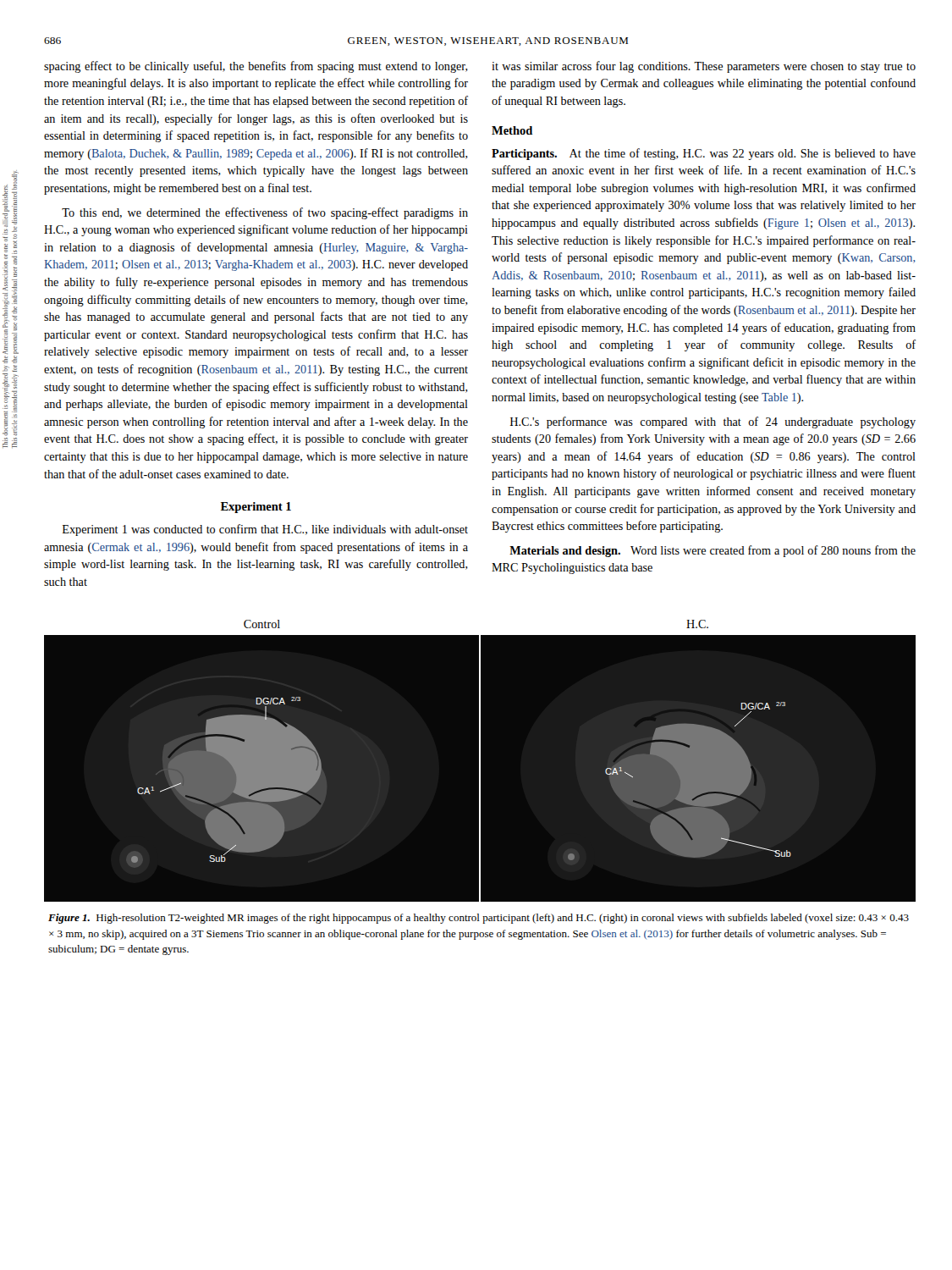The height and width of the screenshot is (1270, 952).
Task: Navigate to the region starting "spacing effect to be clinically useful, the"
Action: coord(256,127)
